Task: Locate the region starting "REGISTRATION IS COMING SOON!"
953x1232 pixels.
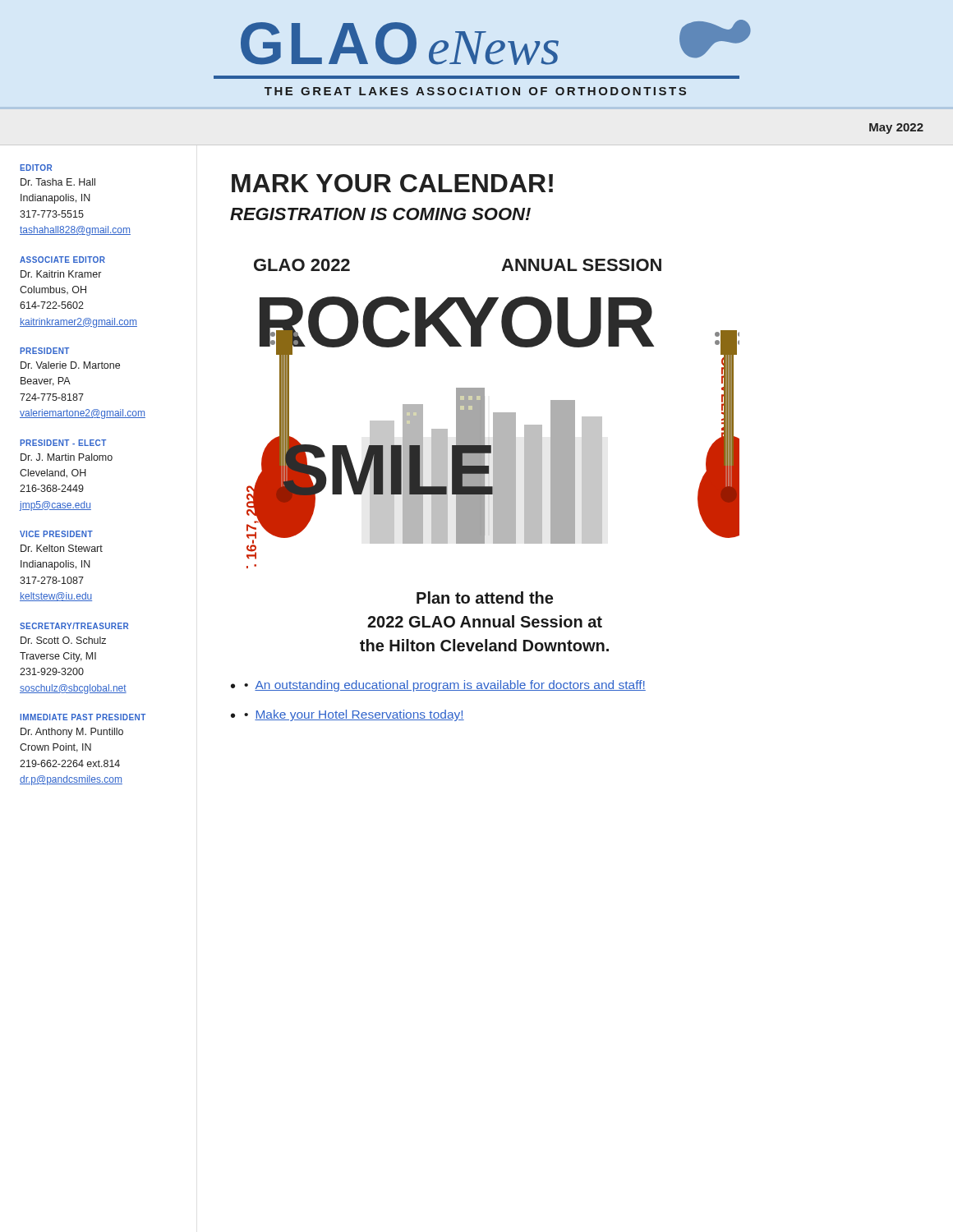Action: pos(380,214)
